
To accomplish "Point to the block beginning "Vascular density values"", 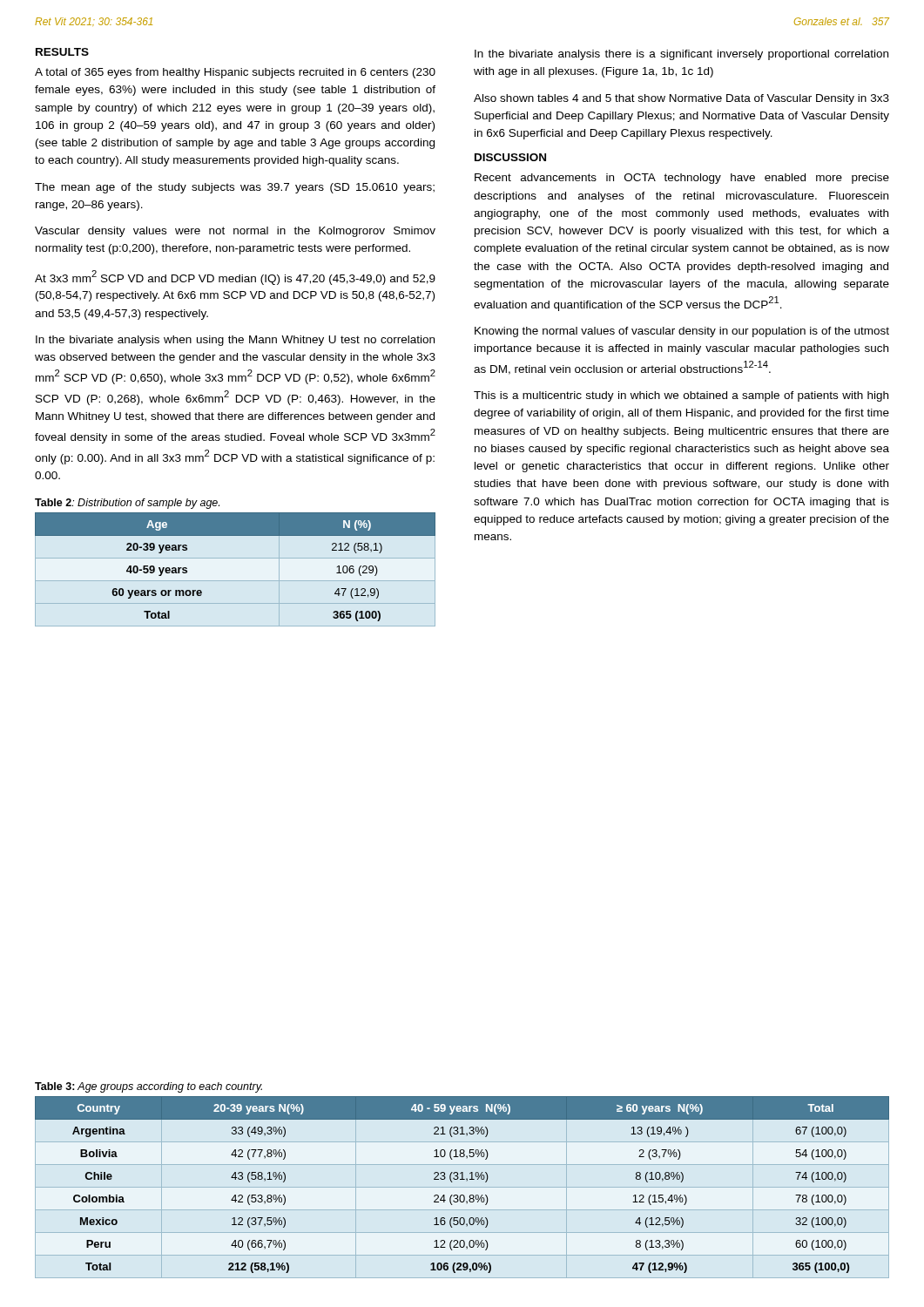I will coord(235,239).
